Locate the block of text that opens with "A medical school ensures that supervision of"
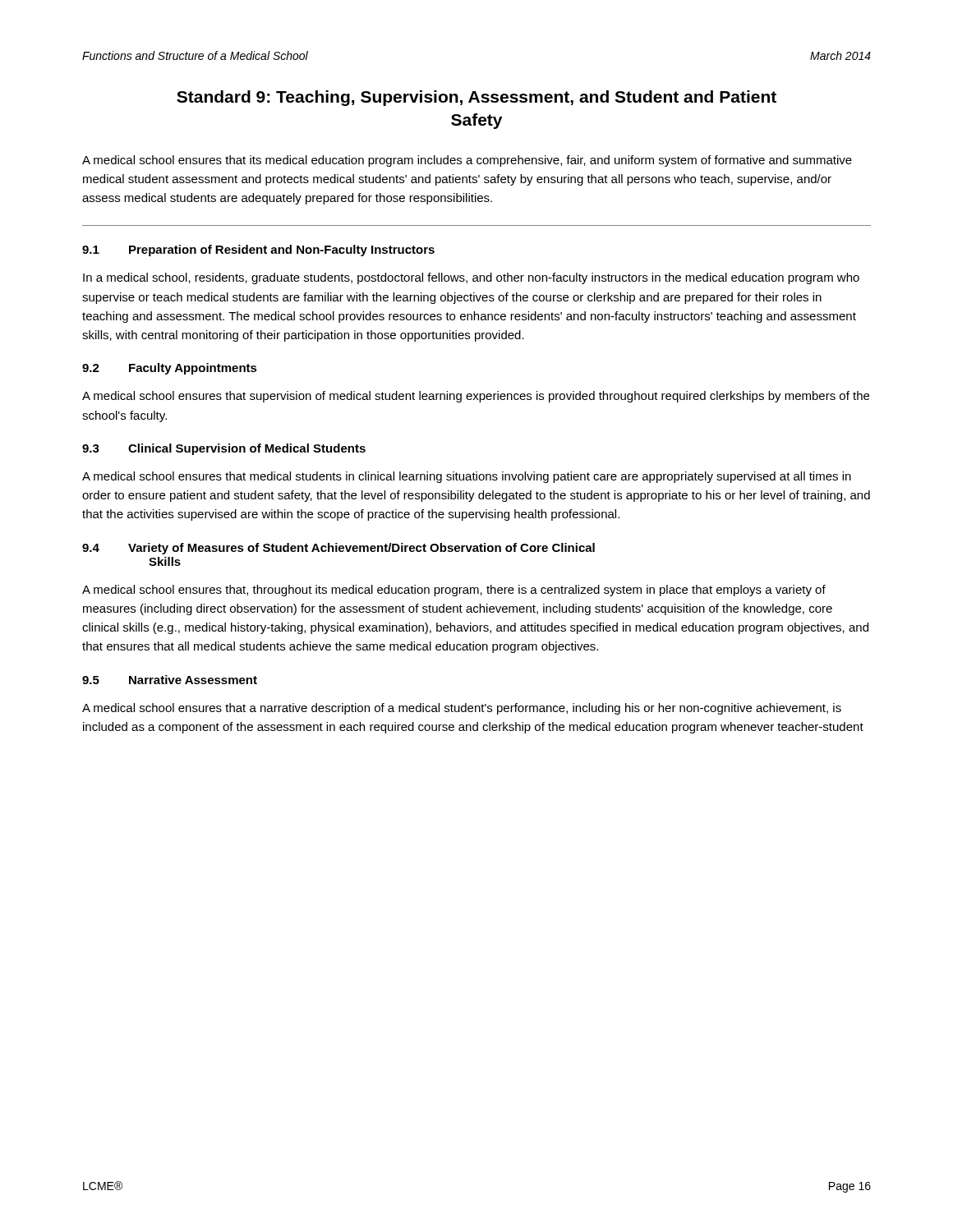The width and height of the screenshot is (953, 1232). [x=476, y=405]
